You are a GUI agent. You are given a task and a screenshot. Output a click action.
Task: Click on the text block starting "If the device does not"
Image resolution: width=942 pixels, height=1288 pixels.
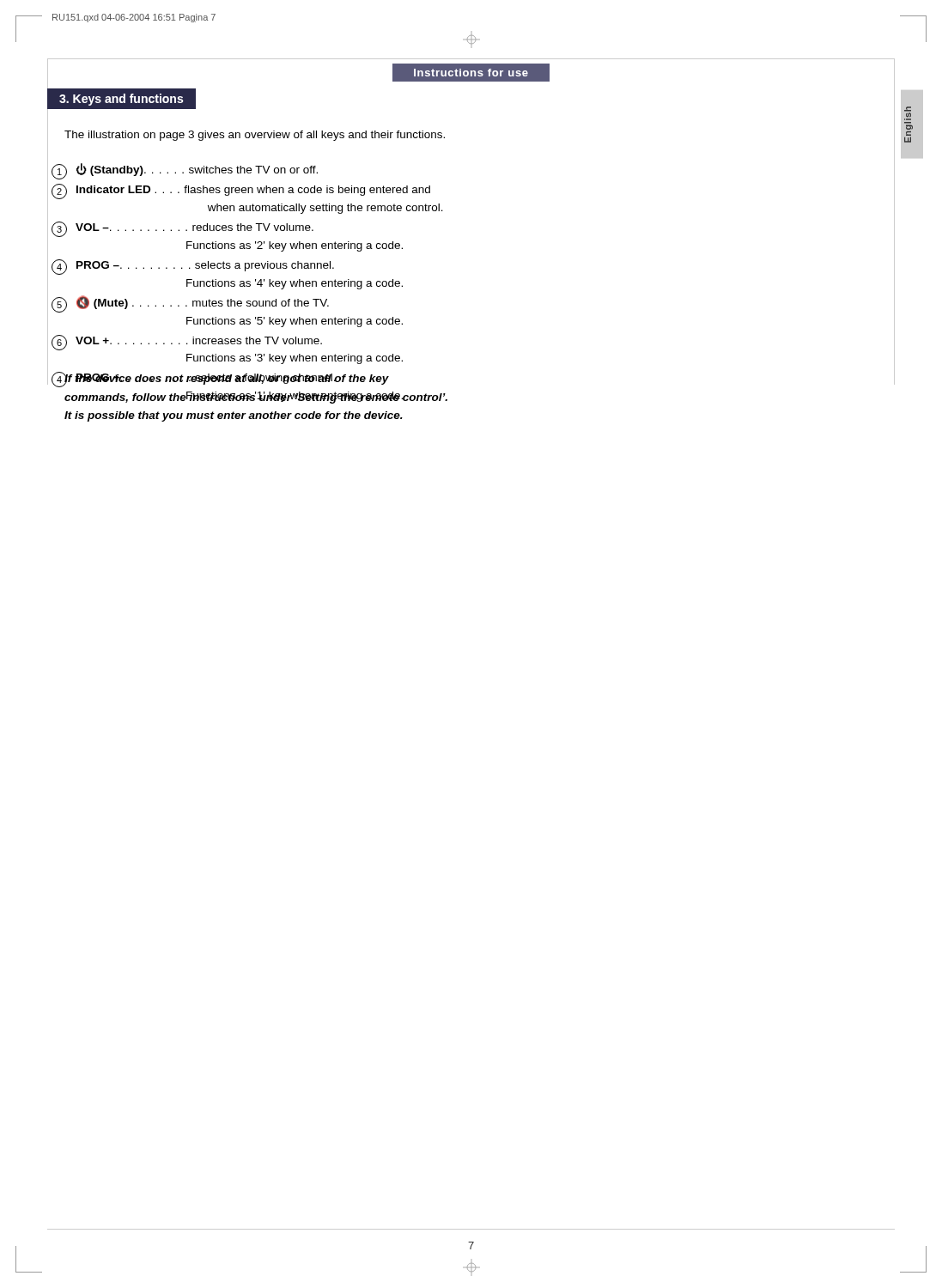256,397
